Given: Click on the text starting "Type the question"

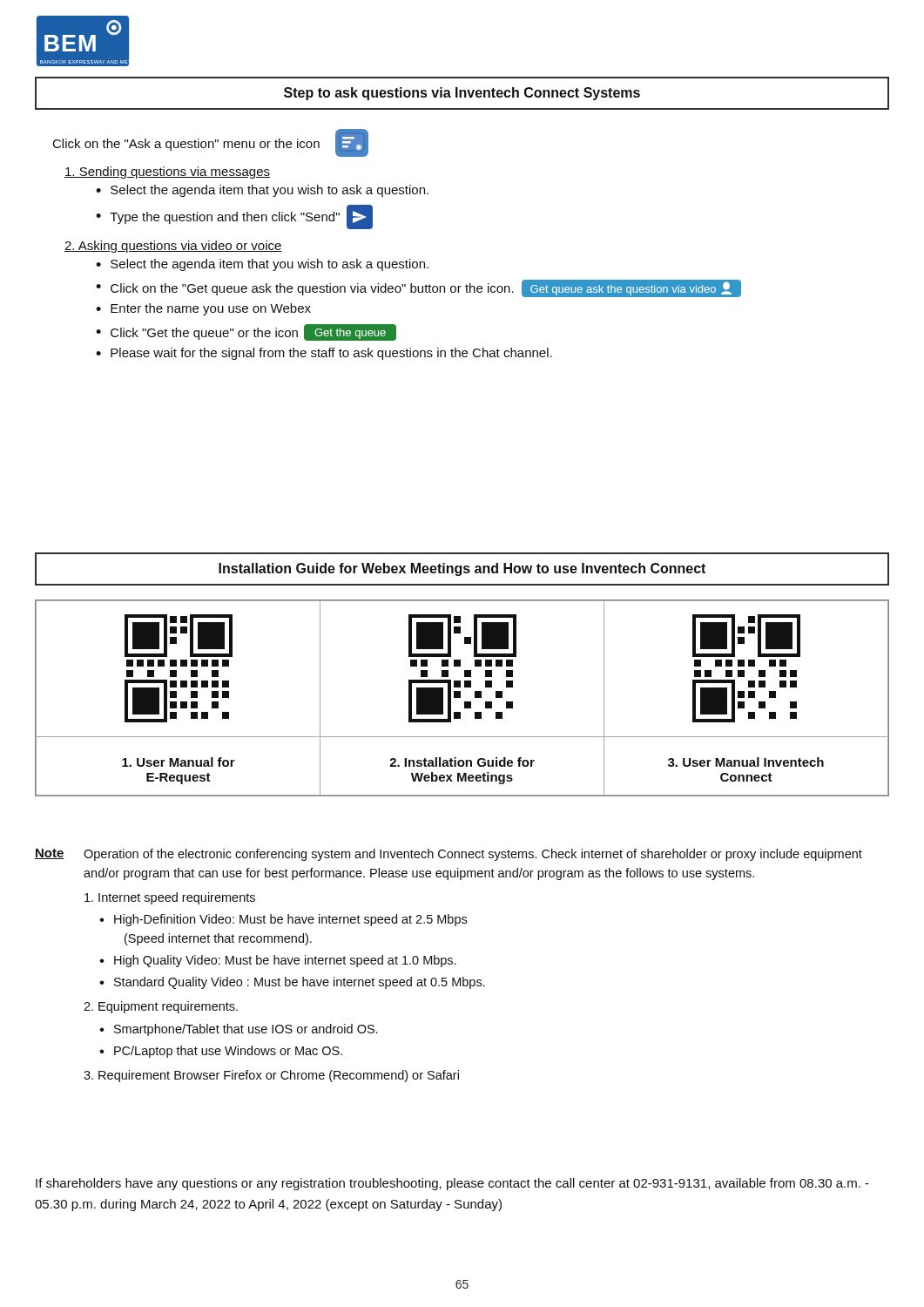Looking at the screenshot, I should coord(242,217).
